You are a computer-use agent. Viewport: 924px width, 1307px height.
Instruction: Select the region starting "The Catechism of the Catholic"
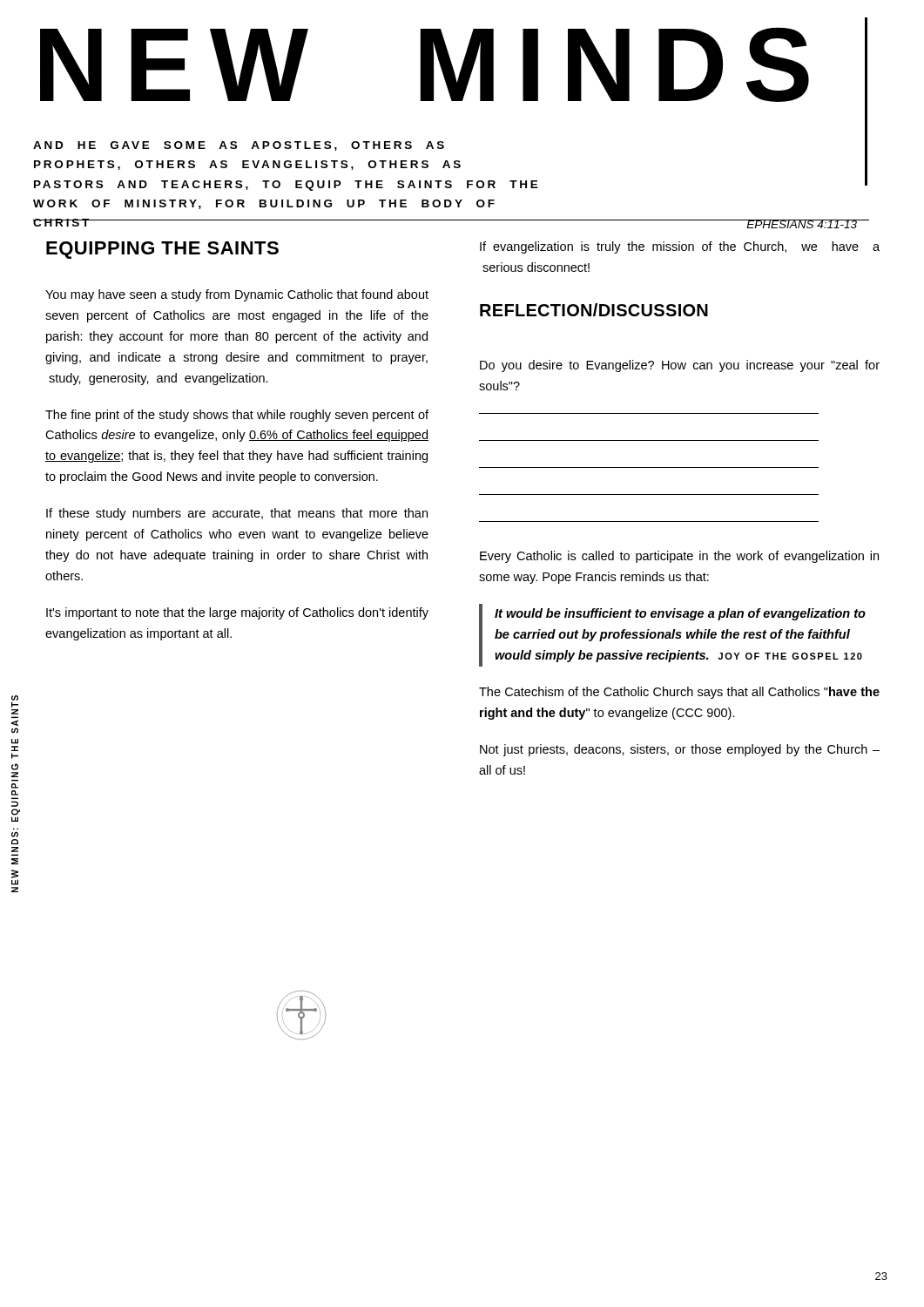coord(679,703)
